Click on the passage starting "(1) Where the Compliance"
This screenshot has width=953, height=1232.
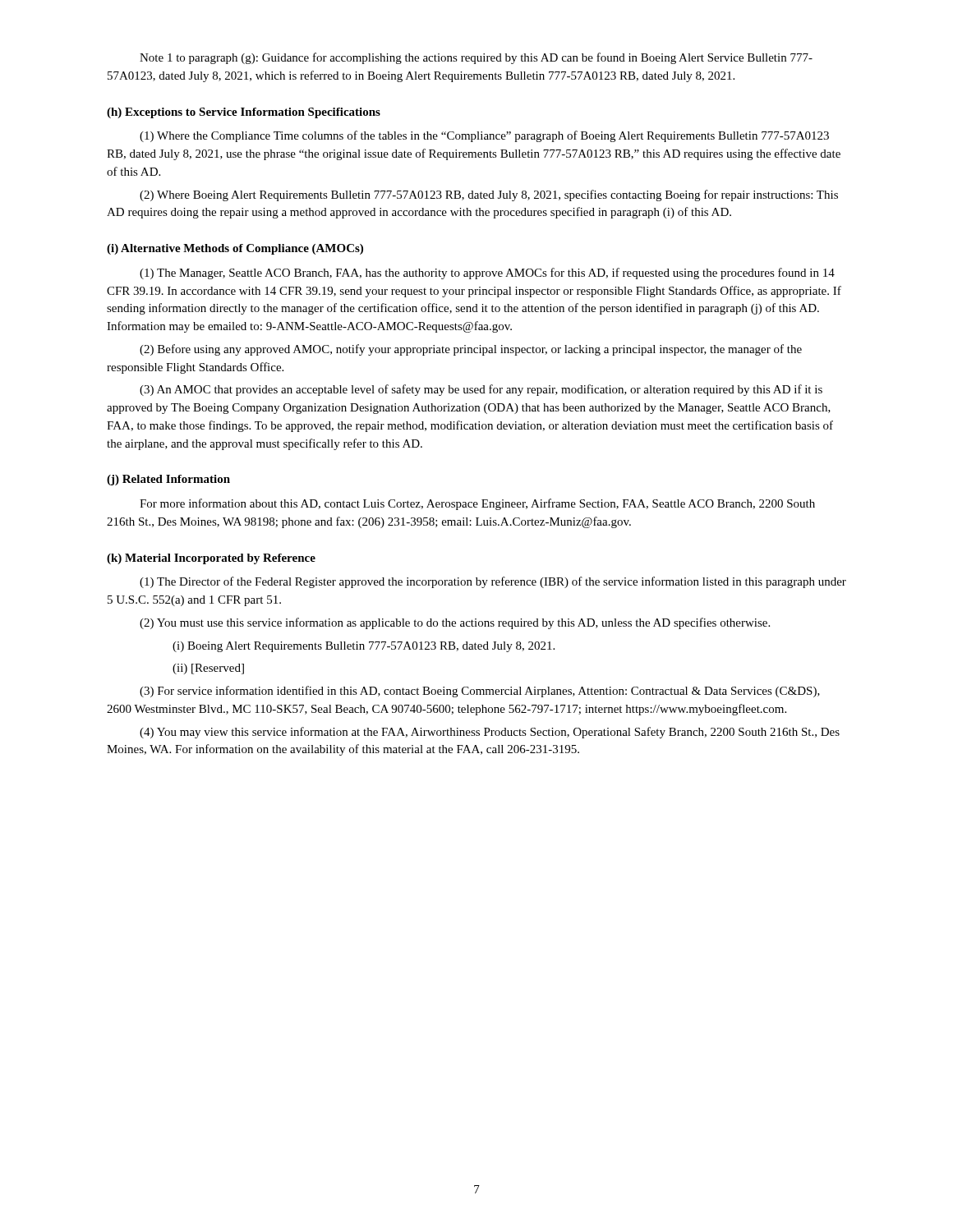coord(484,136)
